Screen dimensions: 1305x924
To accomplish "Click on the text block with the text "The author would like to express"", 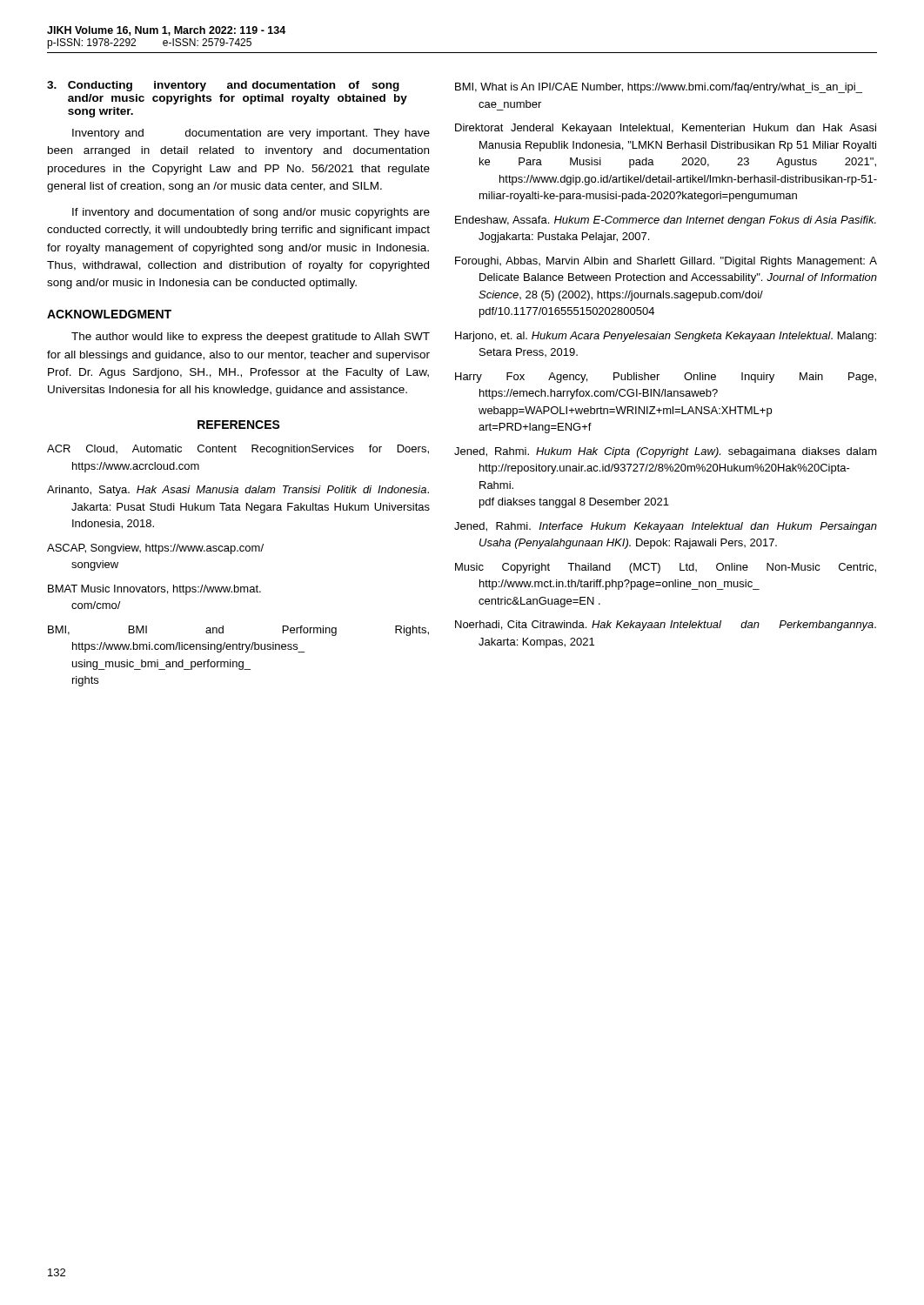I will [x=238, y=363].
